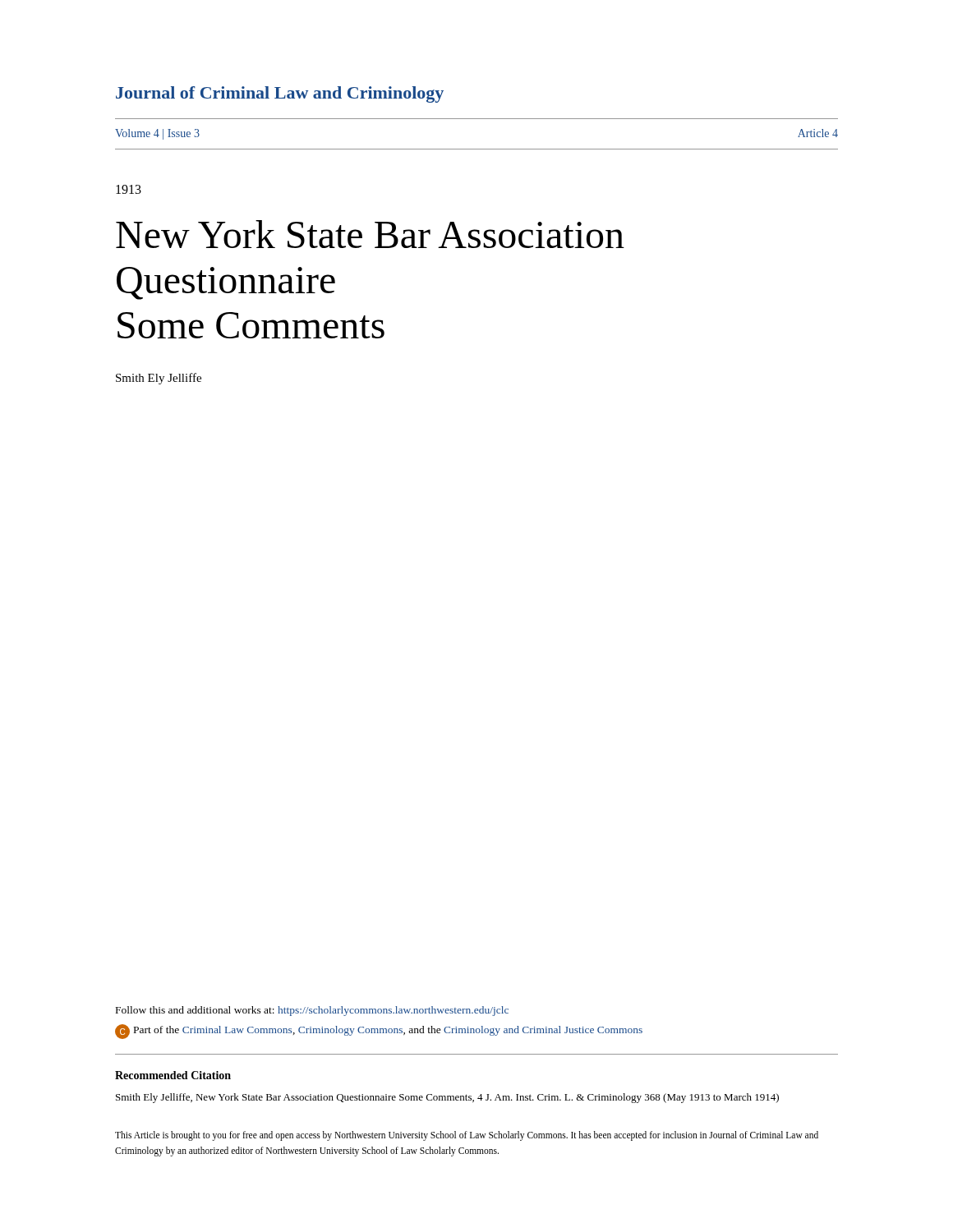
Task: Find the text block that reads "Volume 4 | Issue 3 Article"
Action: (157, 134)
